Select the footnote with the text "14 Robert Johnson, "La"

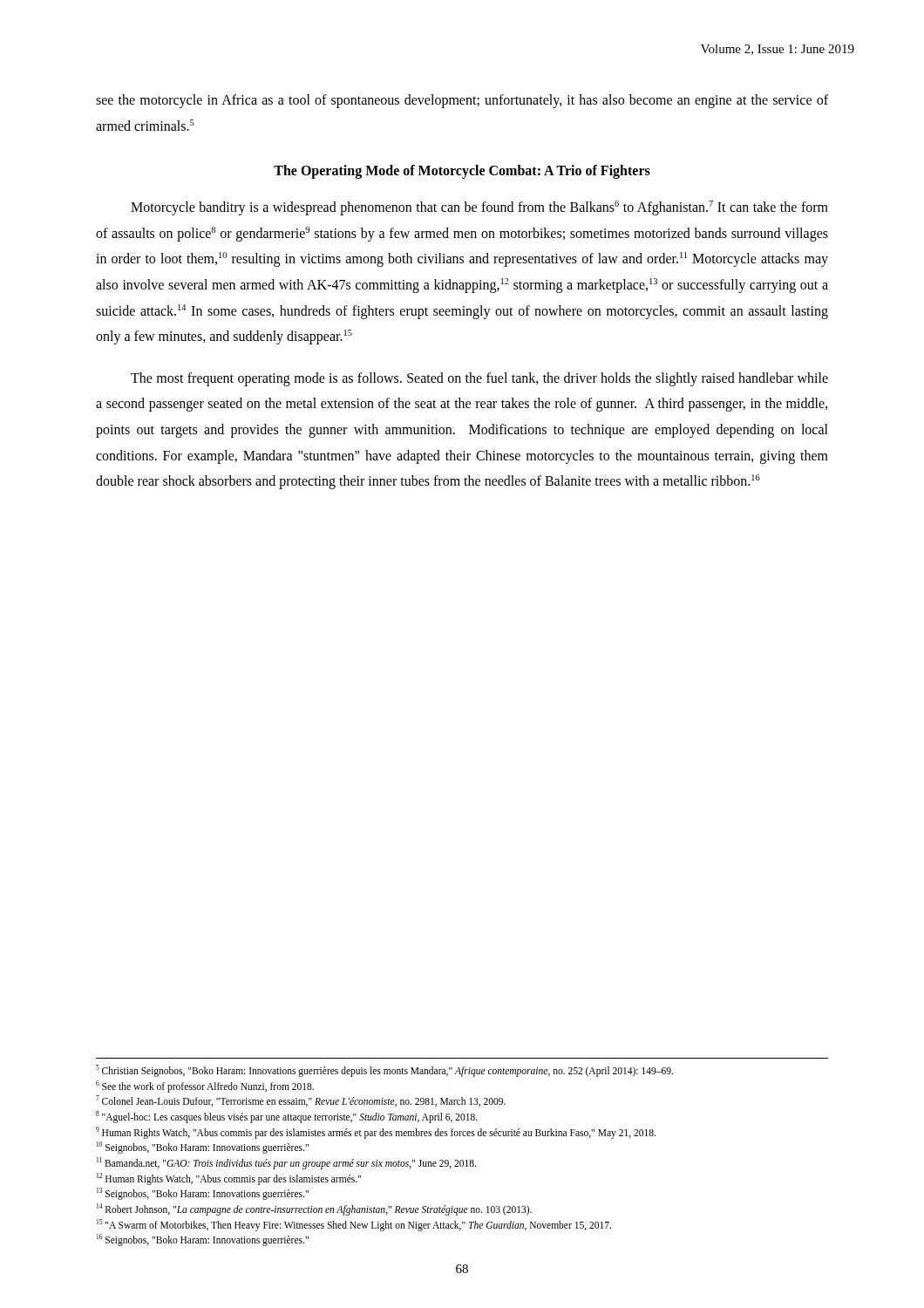[314, 1209]
